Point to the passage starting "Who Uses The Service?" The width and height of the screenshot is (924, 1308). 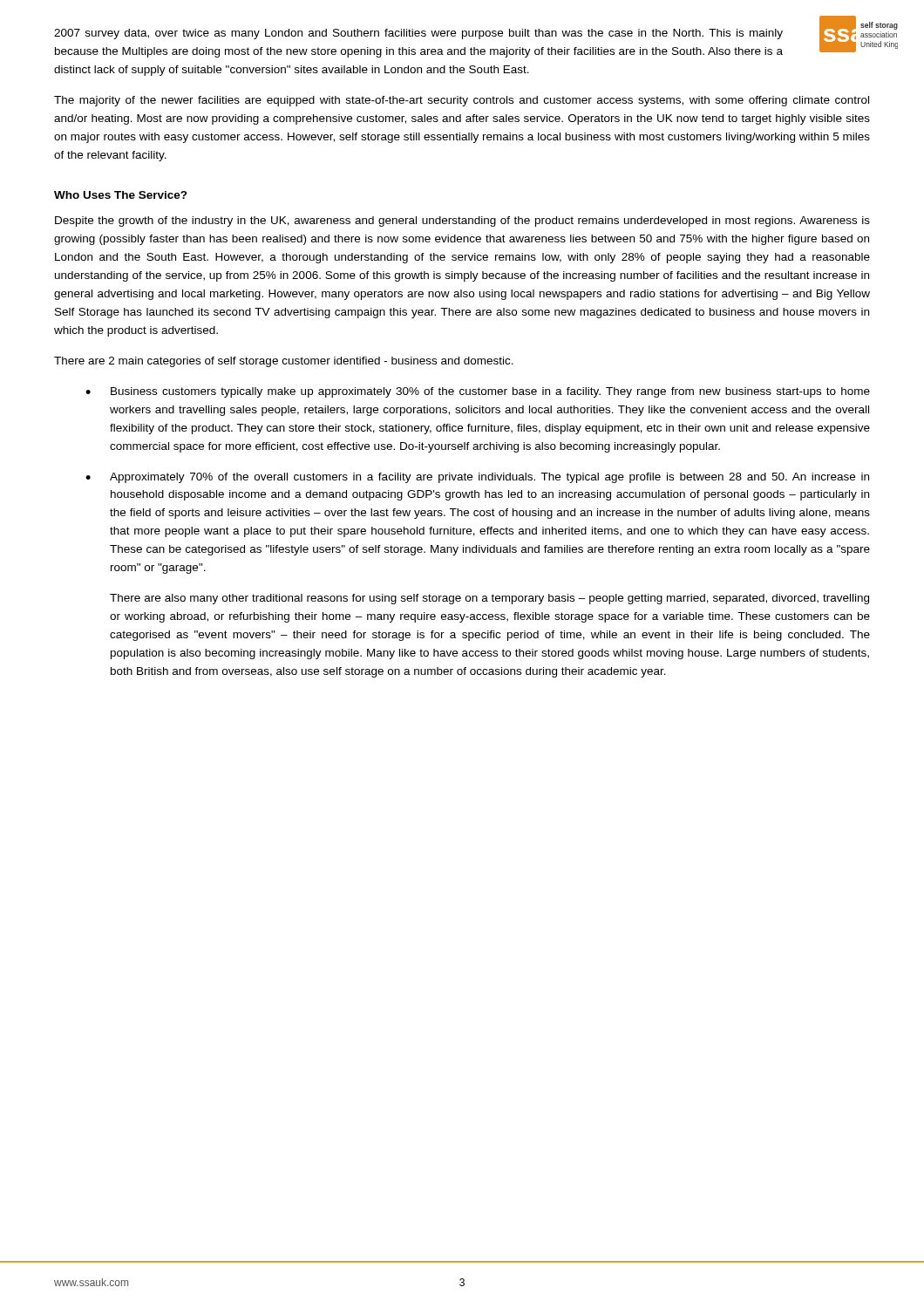click(121, 195)
